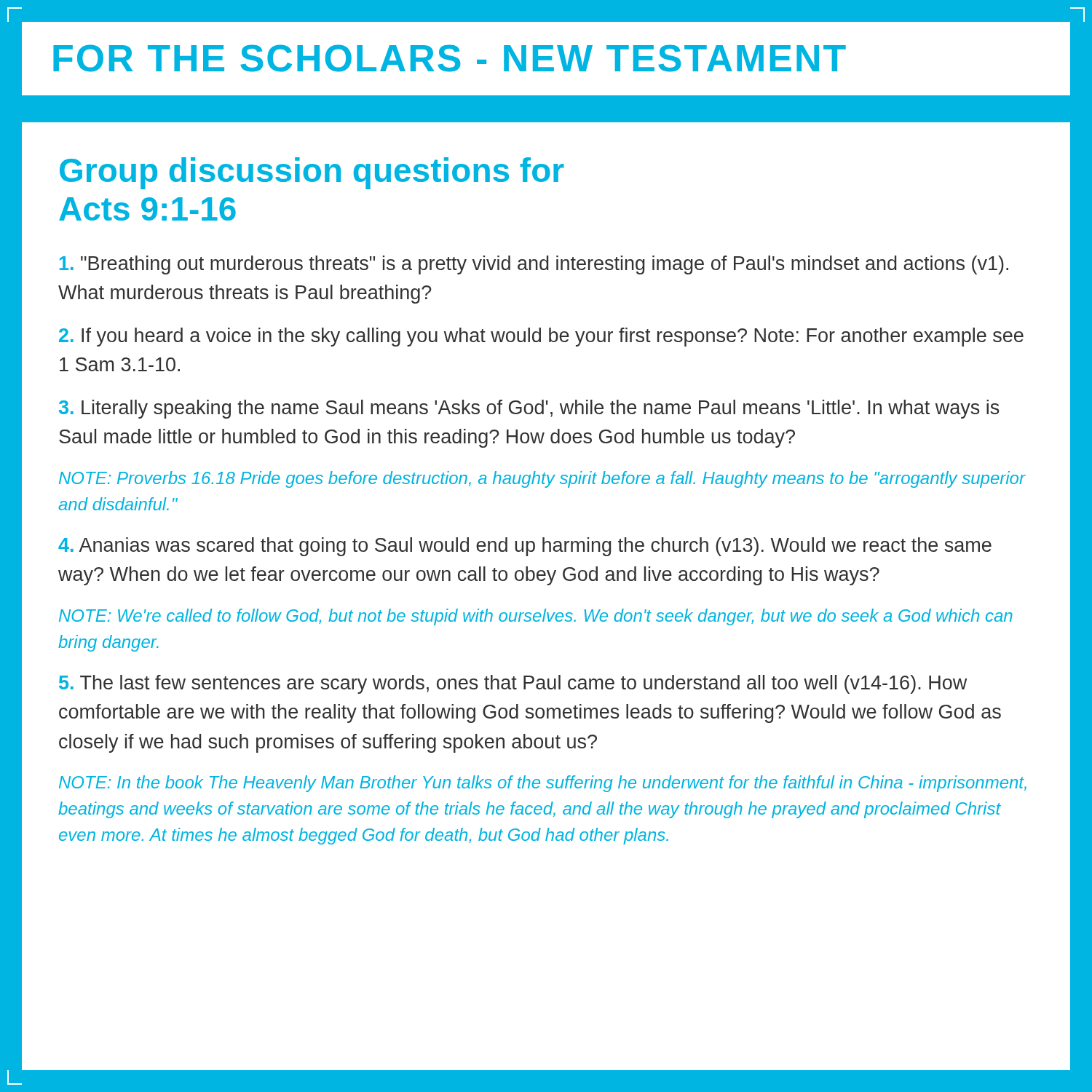Locate the element starting "FOR THE SCHOLARS - NEW TESTAMENT"

point(449,59)
